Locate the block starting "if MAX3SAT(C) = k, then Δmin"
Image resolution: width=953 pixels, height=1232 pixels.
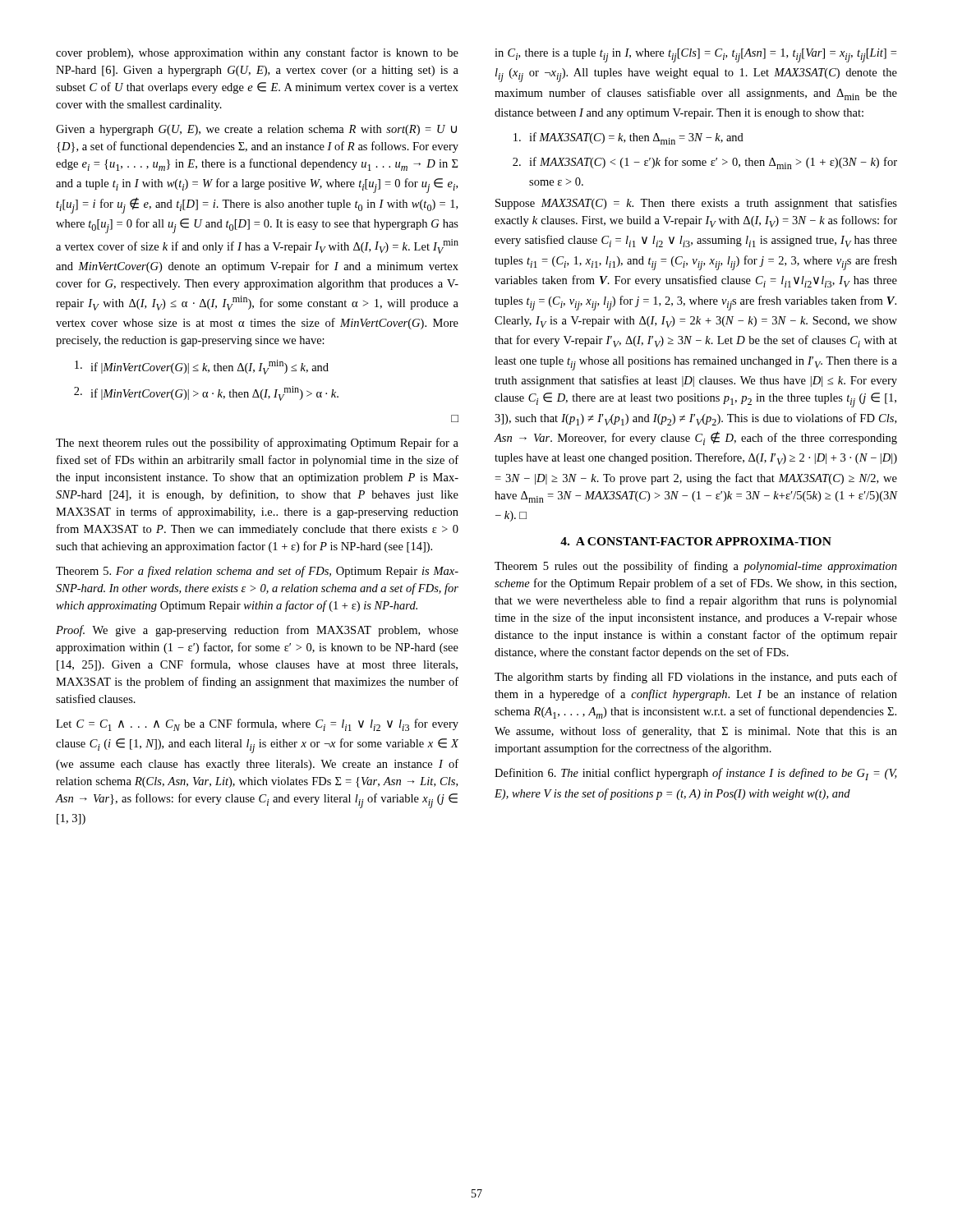[x=696, y=139]
